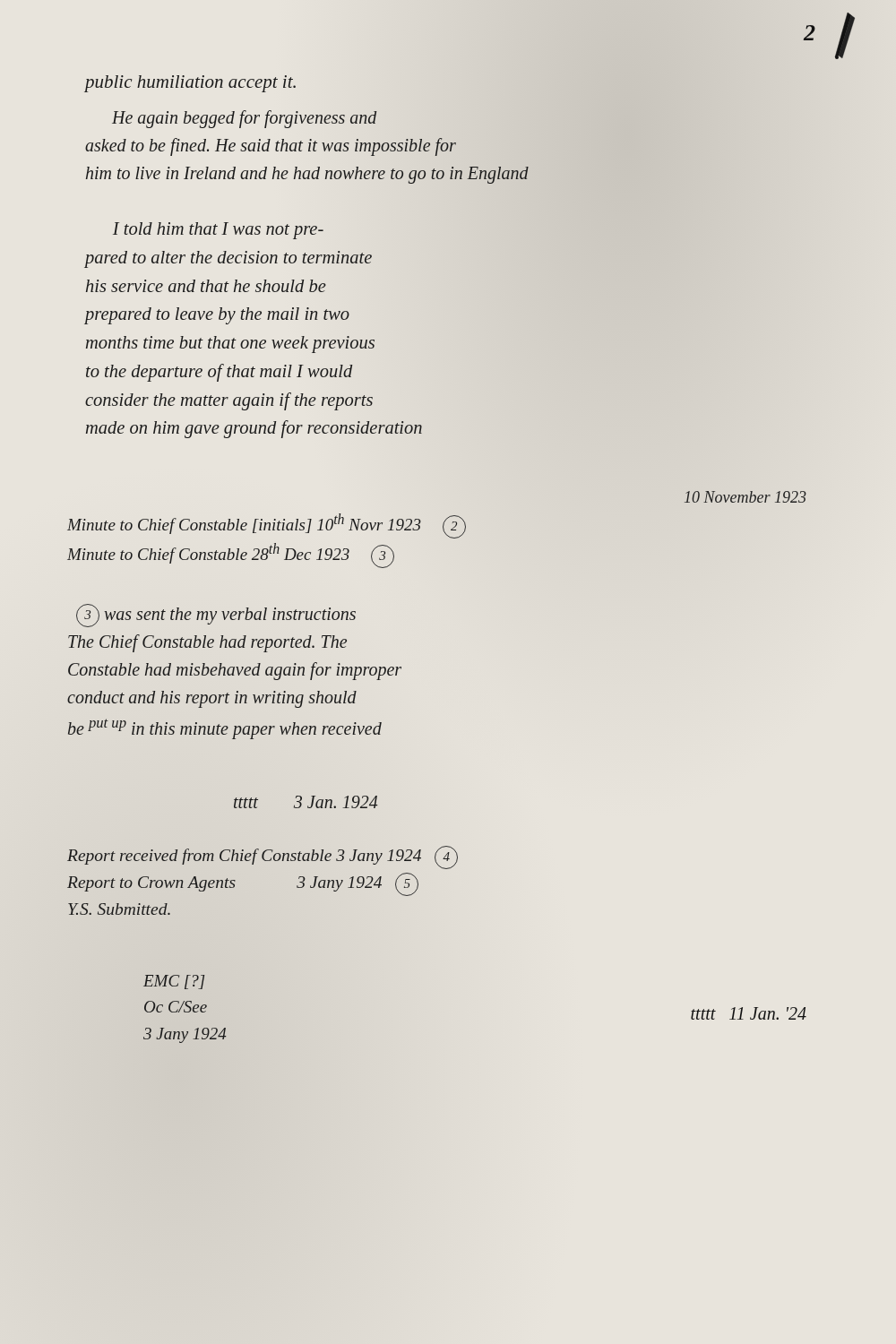This screenshot has width=896, height=1344.
Task: Find the text that says "public humiliation accept it."
Action: point(191,82)
